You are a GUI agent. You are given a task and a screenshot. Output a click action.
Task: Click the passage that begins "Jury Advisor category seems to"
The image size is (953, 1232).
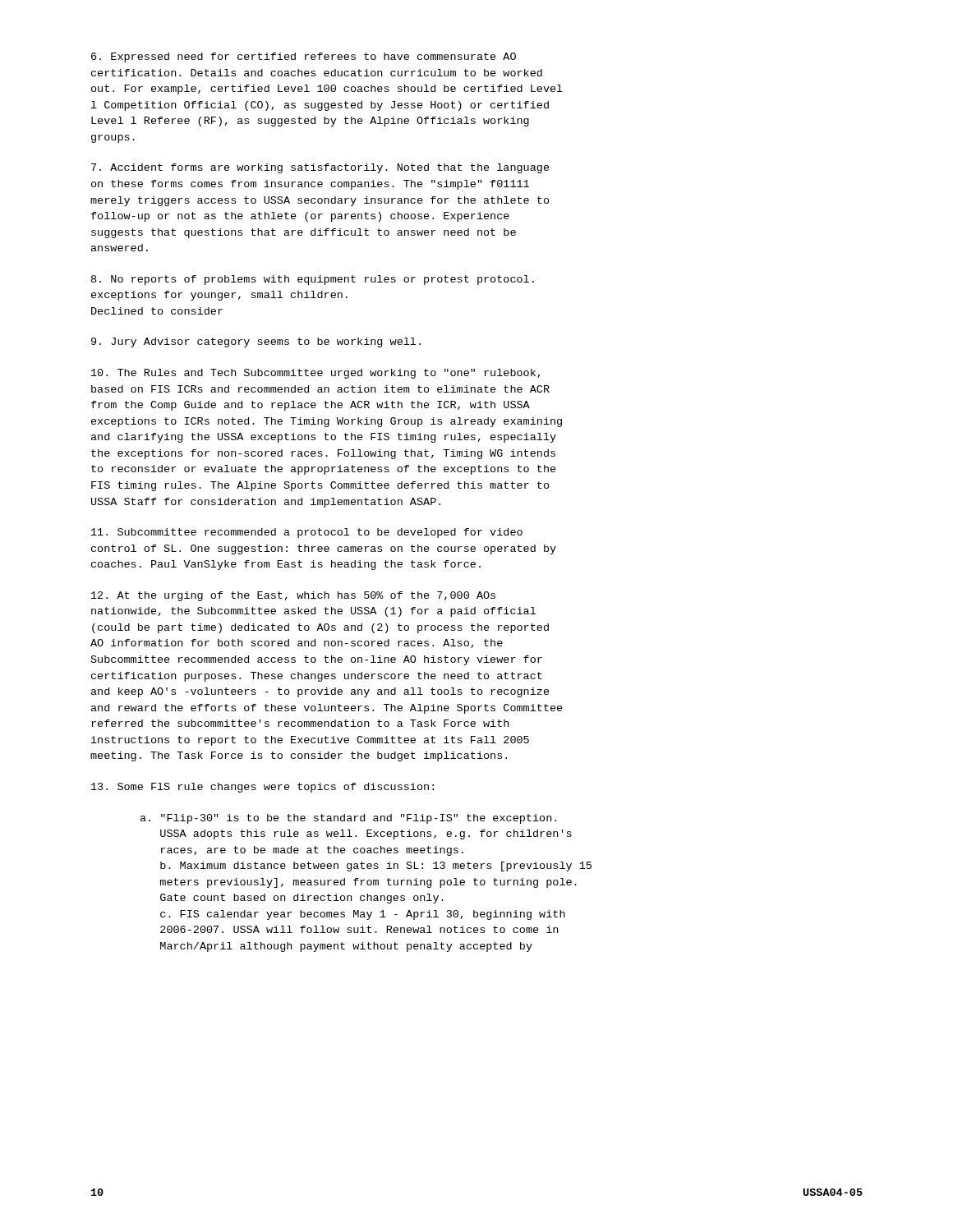click(x=257, y=342)
